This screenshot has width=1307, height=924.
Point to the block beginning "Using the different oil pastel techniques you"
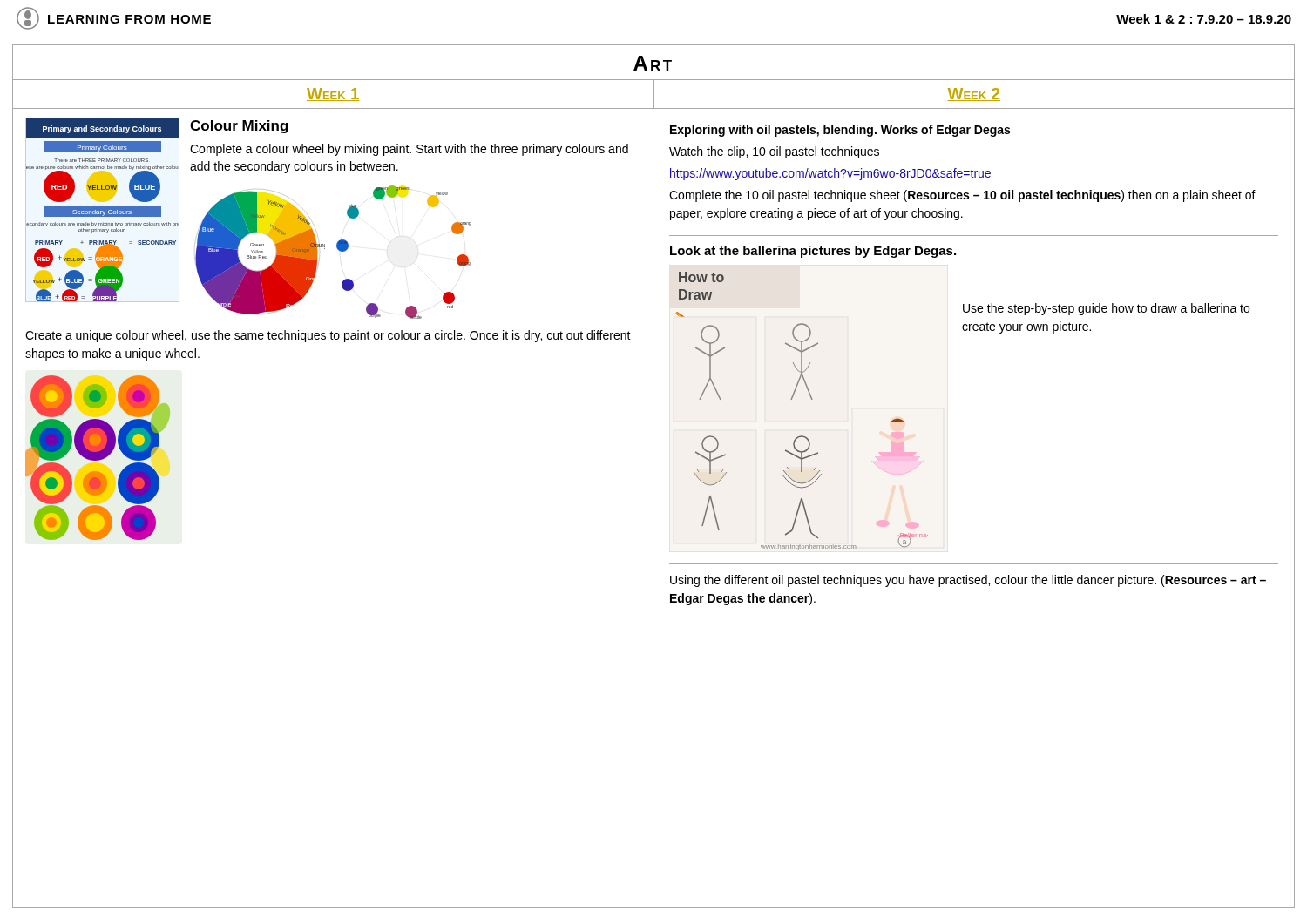pos(974,590)
